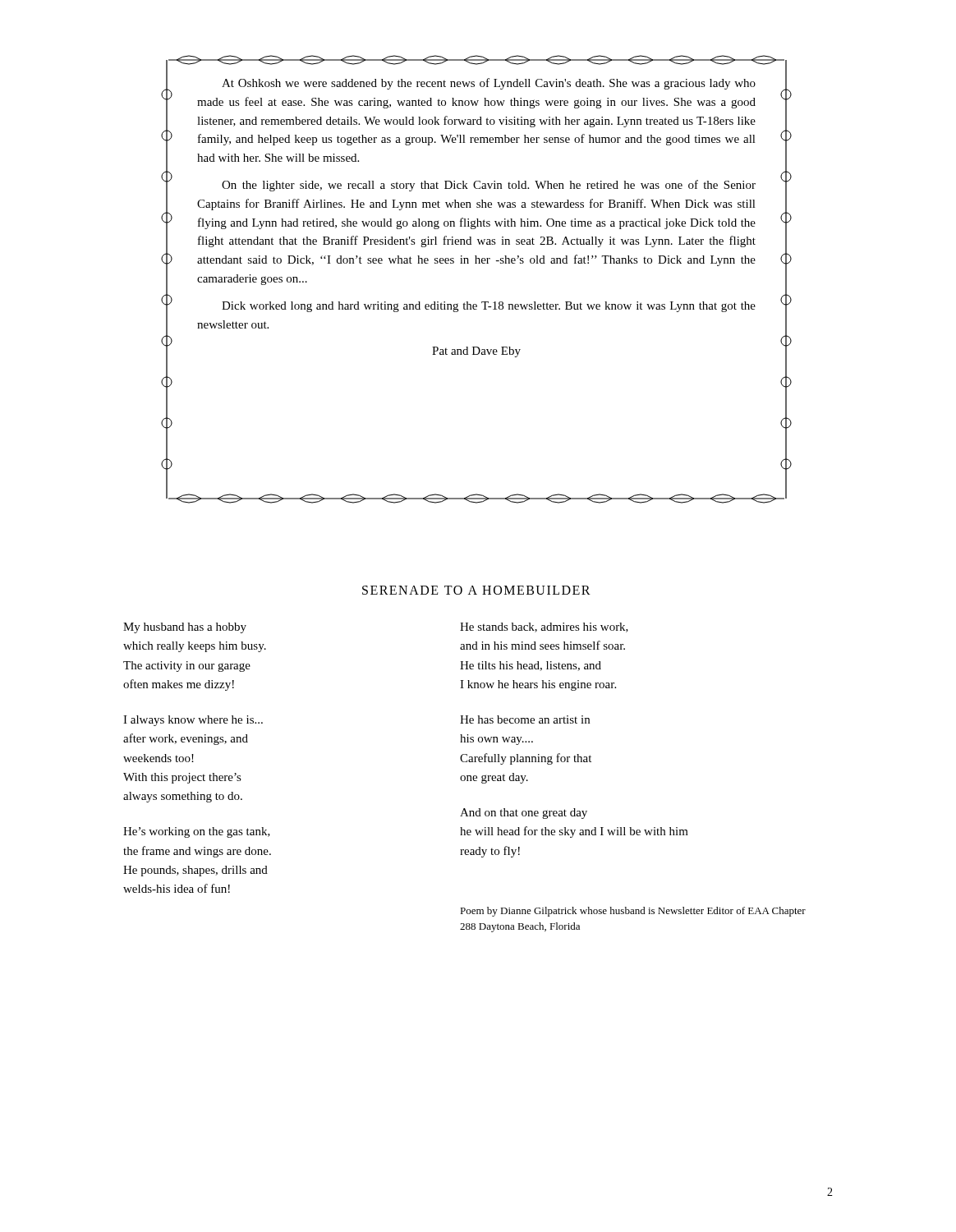Point to the block starting "SERENADE TO A HOMEBUILDER"
This screenshot has width=956, height=1232.
(x=476, y=590)
